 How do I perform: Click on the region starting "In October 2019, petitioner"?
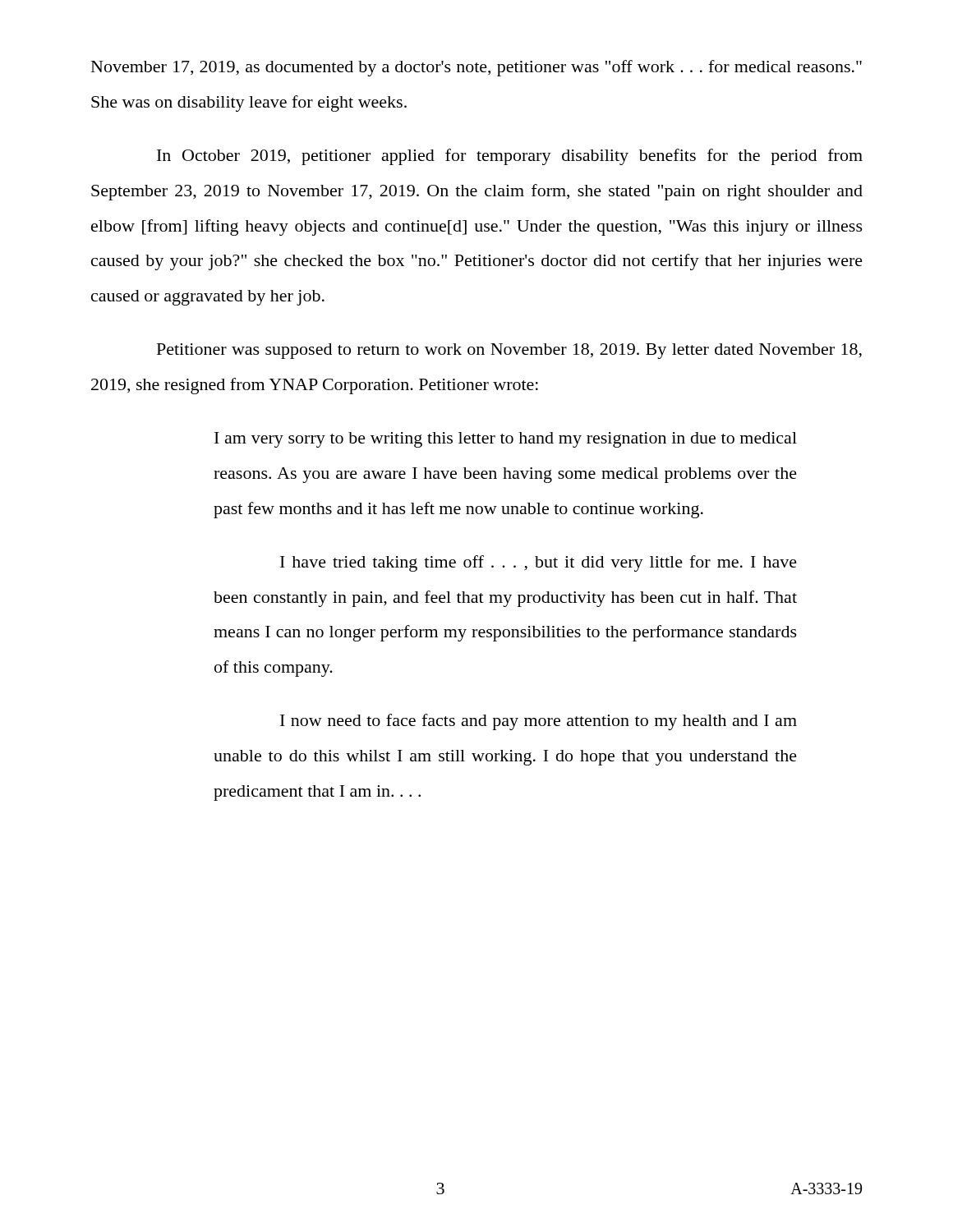476,225
